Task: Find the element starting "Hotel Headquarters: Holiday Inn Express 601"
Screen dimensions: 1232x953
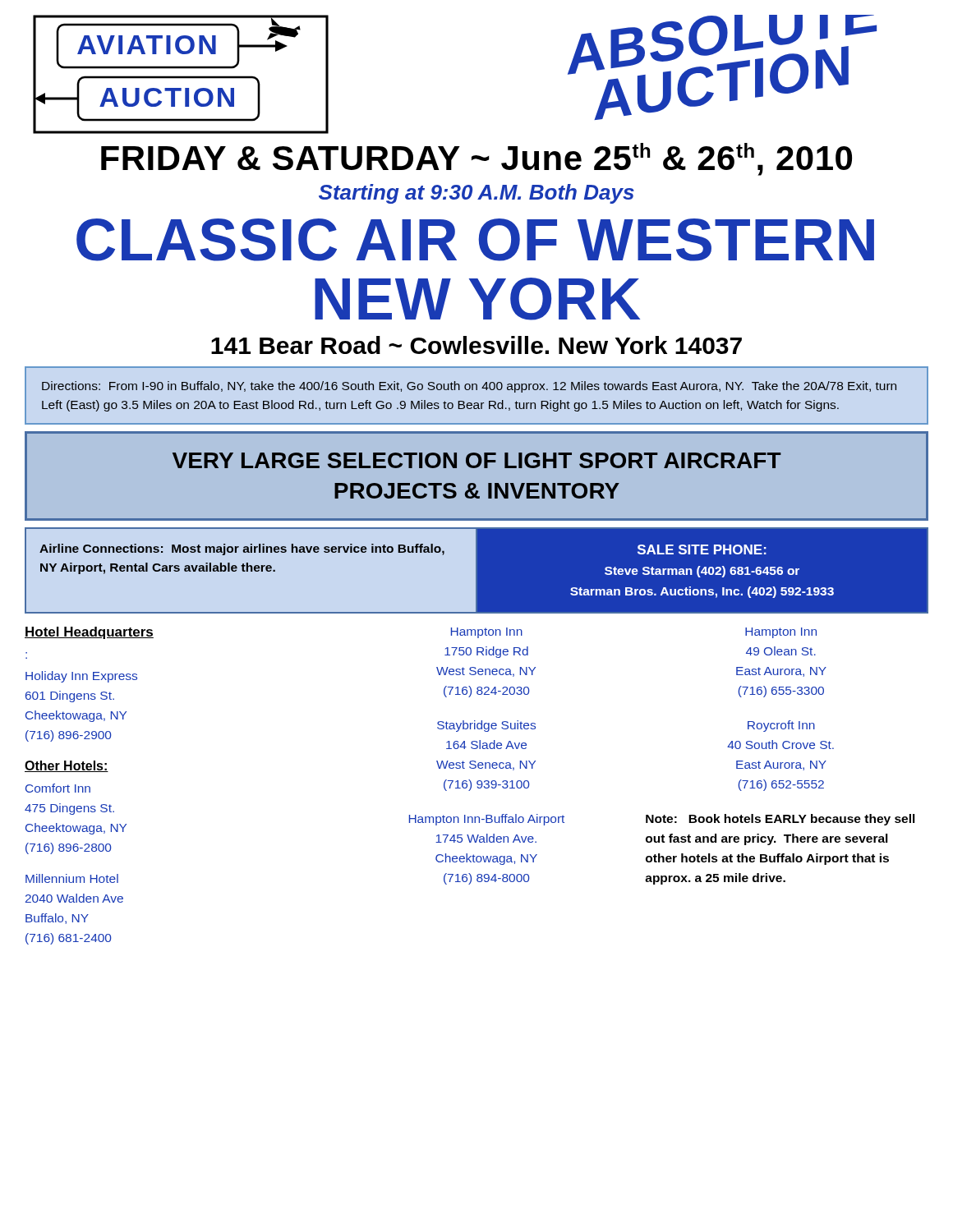Action: 89,633
